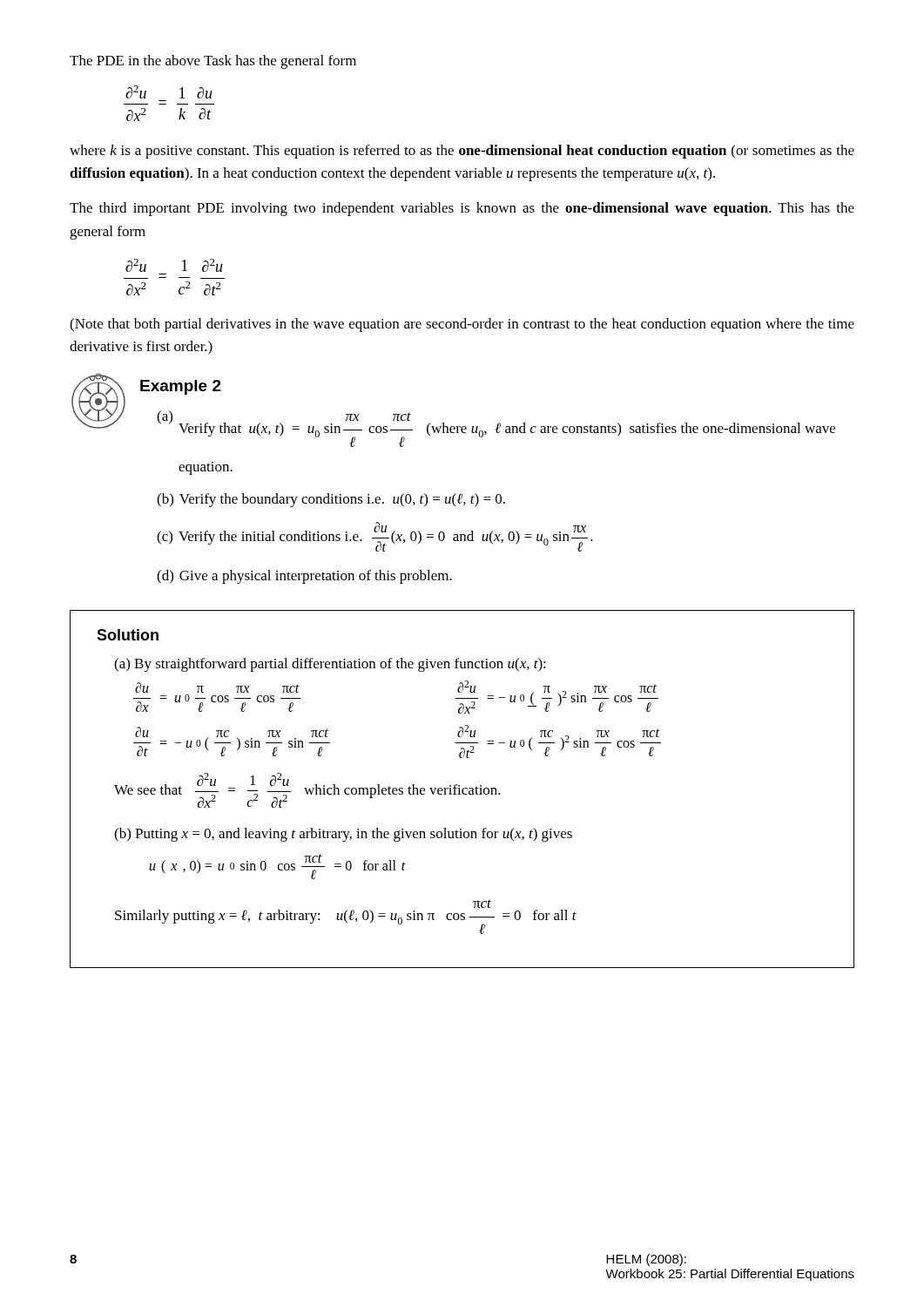This screenshot has width=924, height=1307.
Task: Where is the passage that starts "The third important PDE involving two independent"?
Action: 462,220
